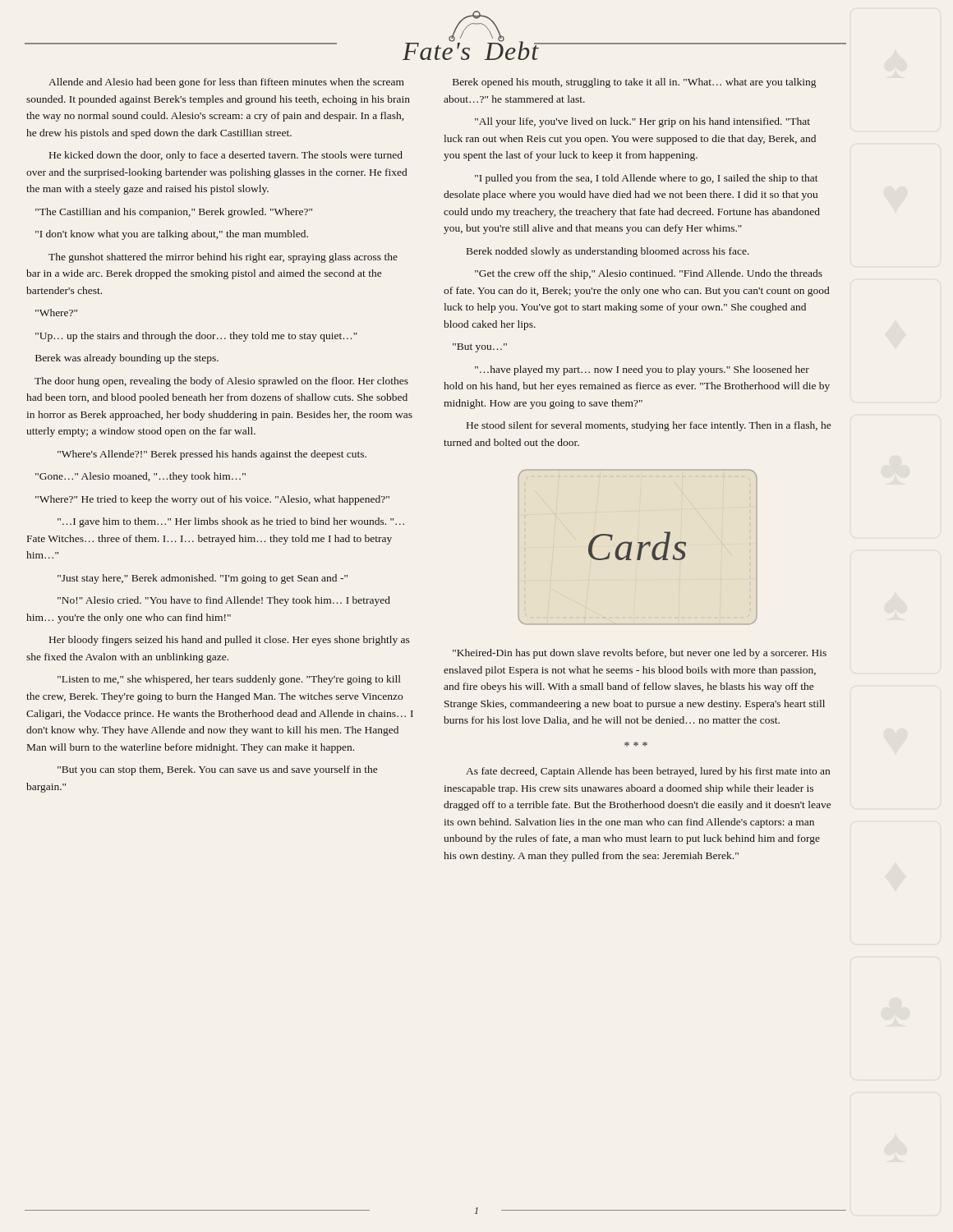Find the text block containing "Berek opened his mouth,"
The width and height of the screenshot is (953, 1232).
[638, 263]
